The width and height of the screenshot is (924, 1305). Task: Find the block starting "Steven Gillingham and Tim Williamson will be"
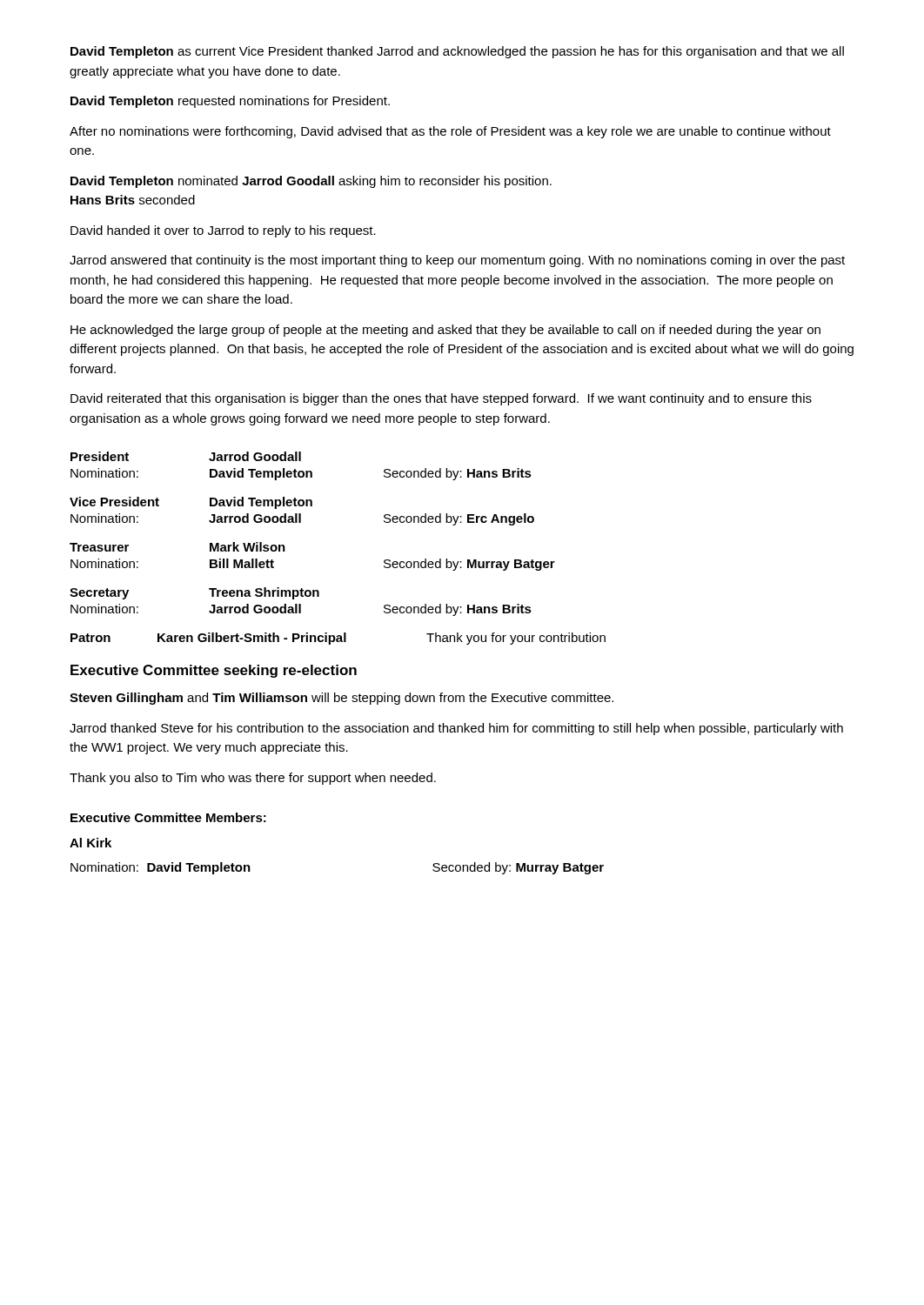point(342,697)
